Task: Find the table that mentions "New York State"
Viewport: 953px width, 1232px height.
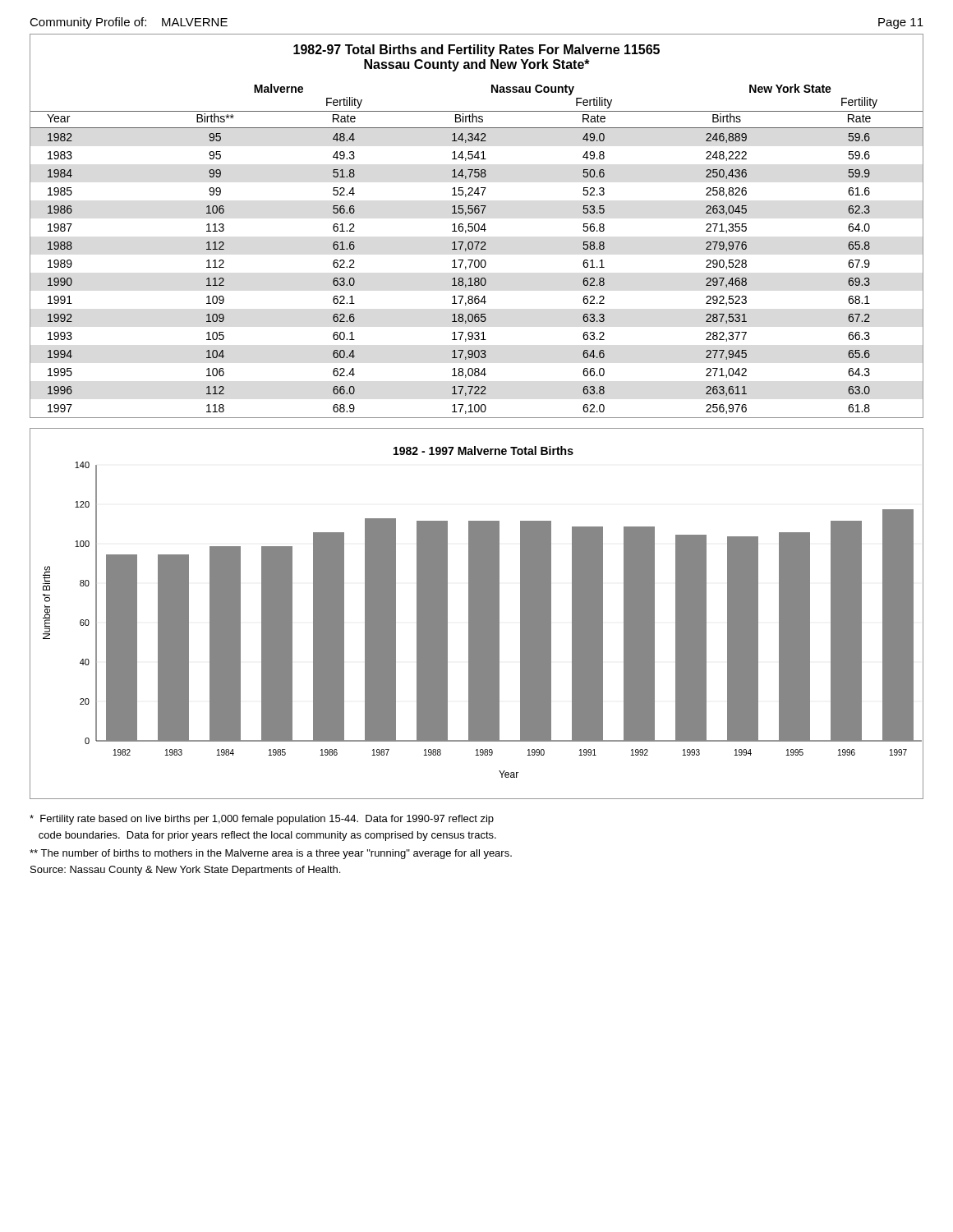Action: pyautogui.click(x=476, y=247)
